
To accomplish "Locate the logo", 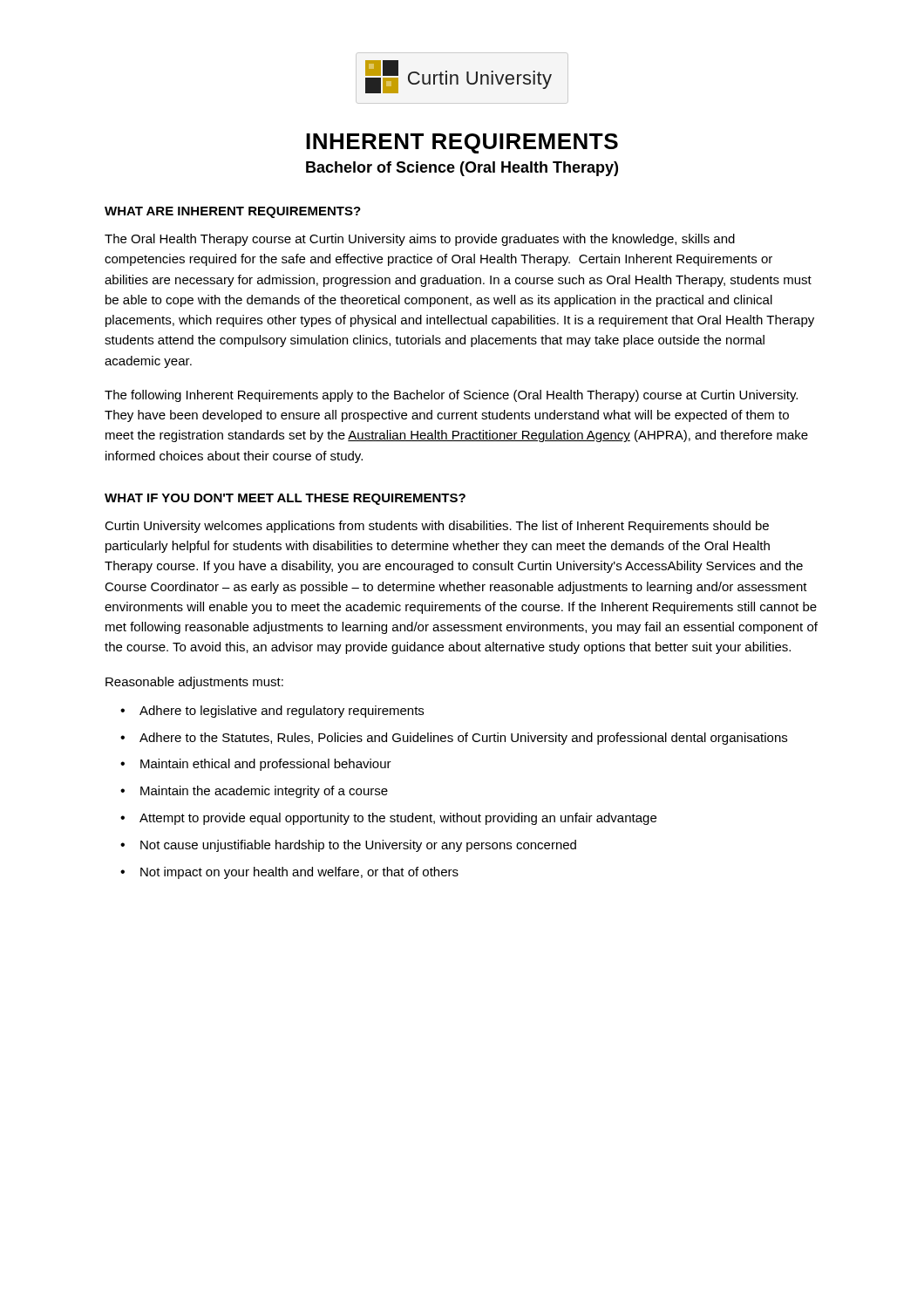I will pyautogui.click(x=462, y=78).
